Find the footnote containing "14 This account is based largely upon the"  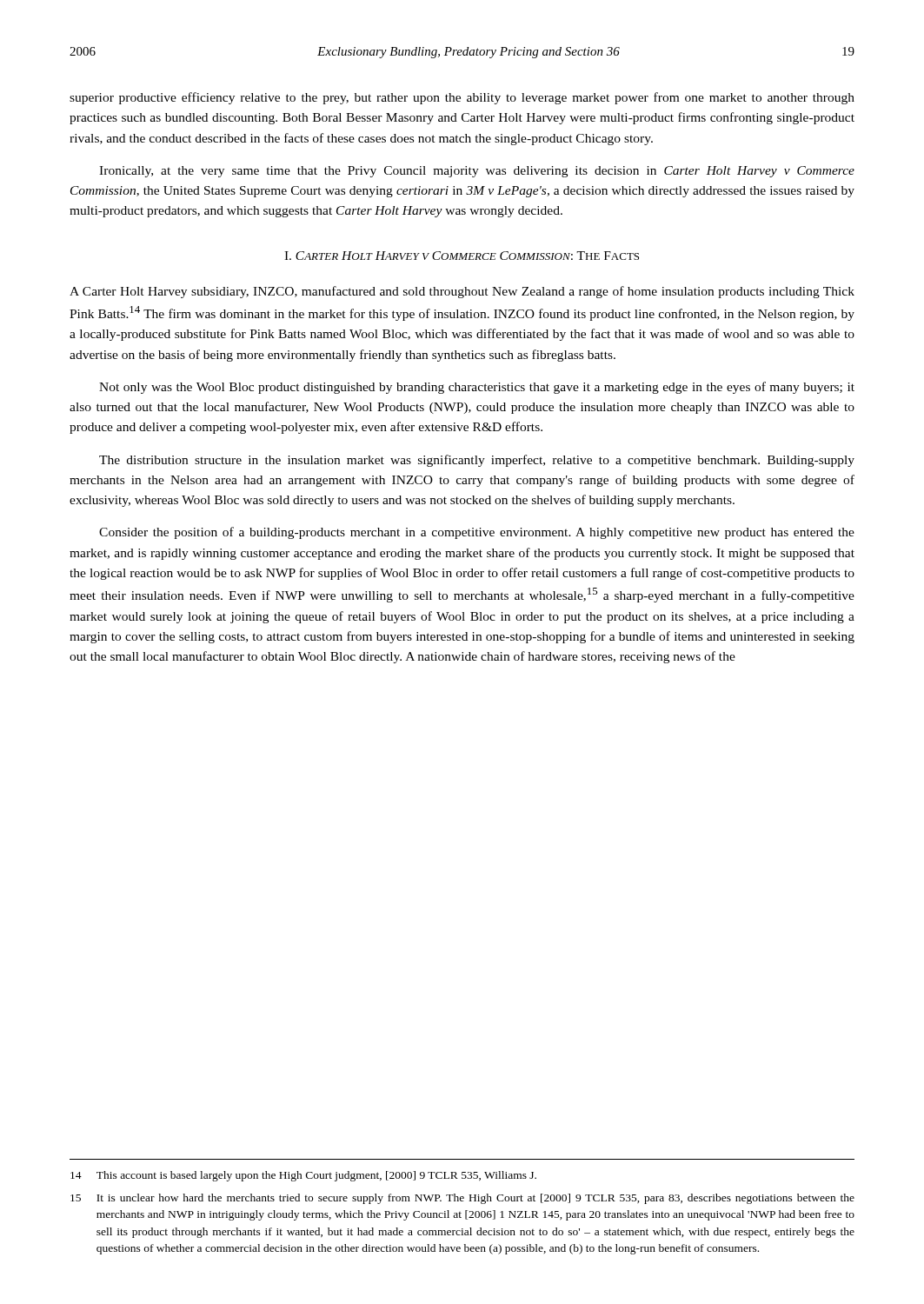pos(462,1175)
